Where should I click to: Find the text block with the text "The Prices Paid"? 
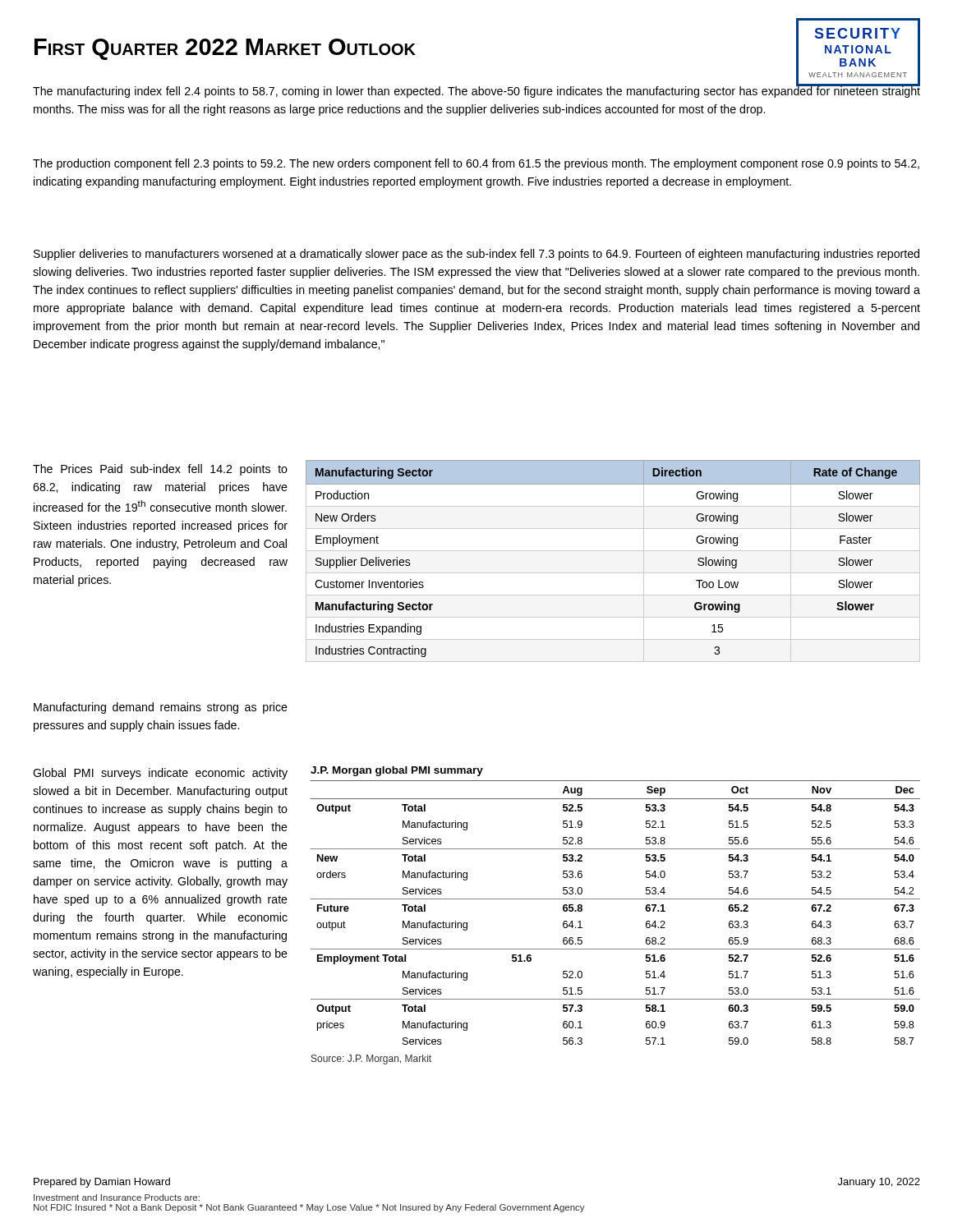[160, 524]
